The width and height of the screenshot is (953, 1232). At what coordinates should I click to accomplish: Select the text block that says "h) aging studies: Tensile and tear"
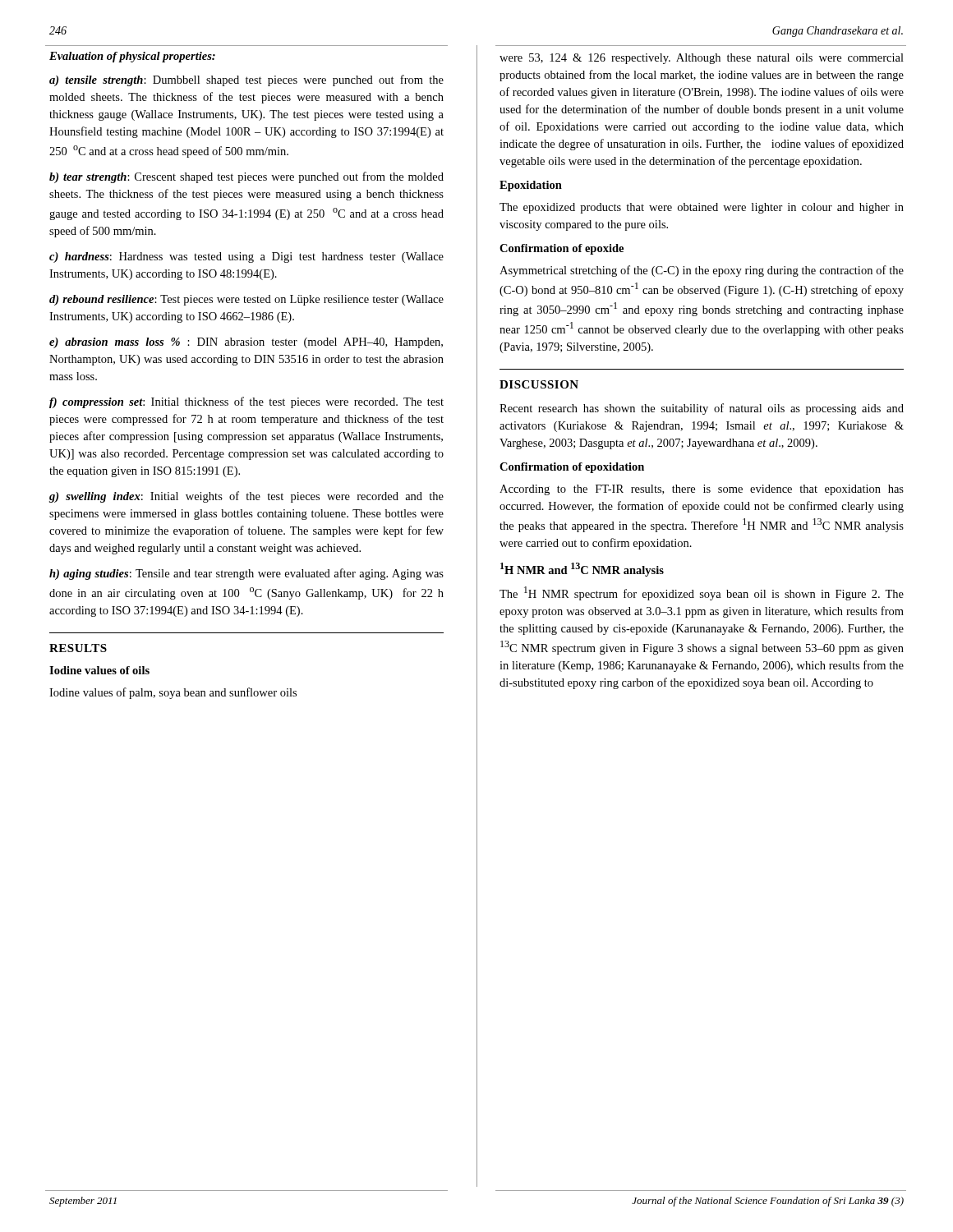[x=246, y=592]
